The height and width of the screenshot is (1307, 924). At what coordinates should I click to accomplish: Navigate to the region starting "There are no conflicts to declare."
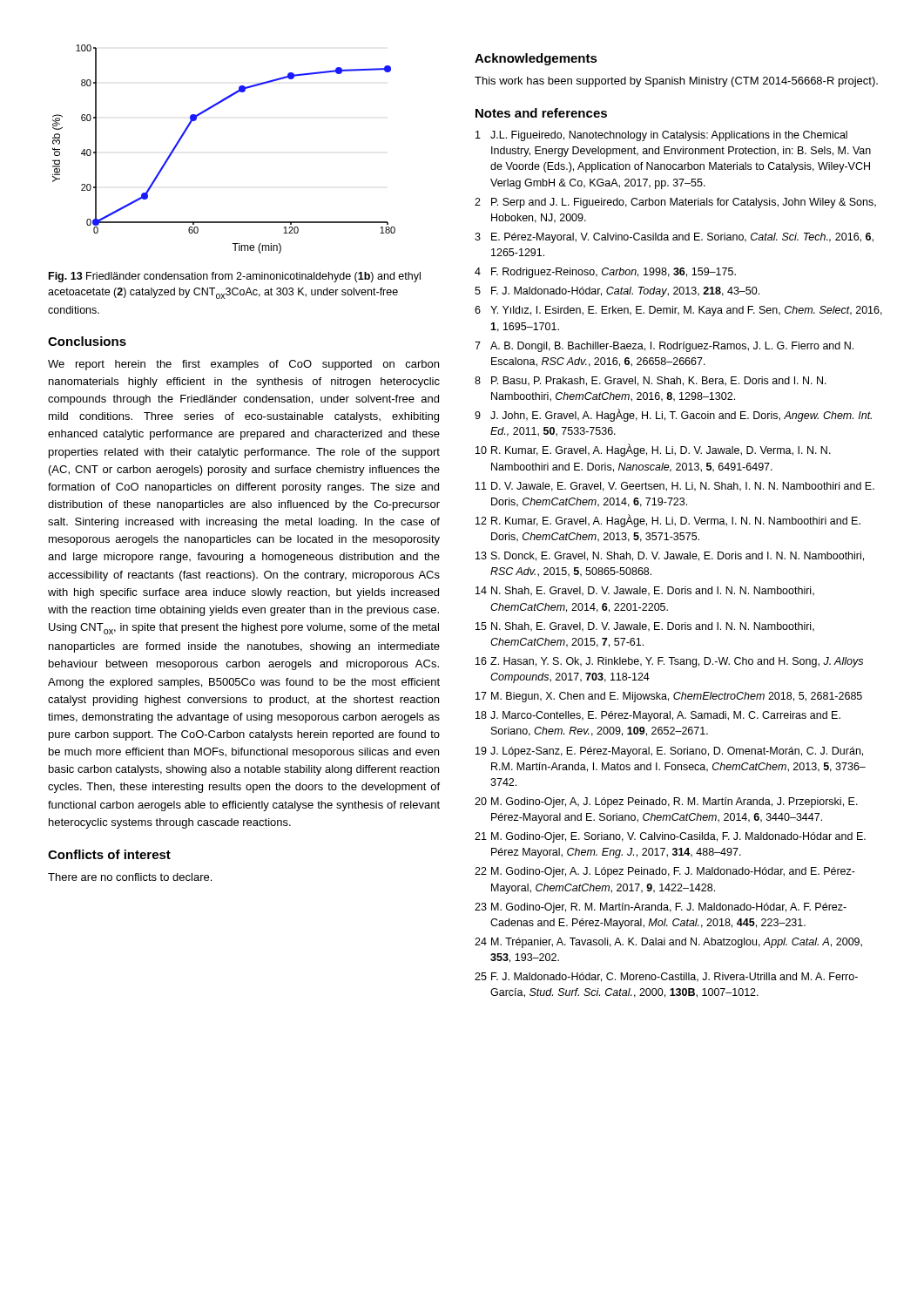(130, 877)
